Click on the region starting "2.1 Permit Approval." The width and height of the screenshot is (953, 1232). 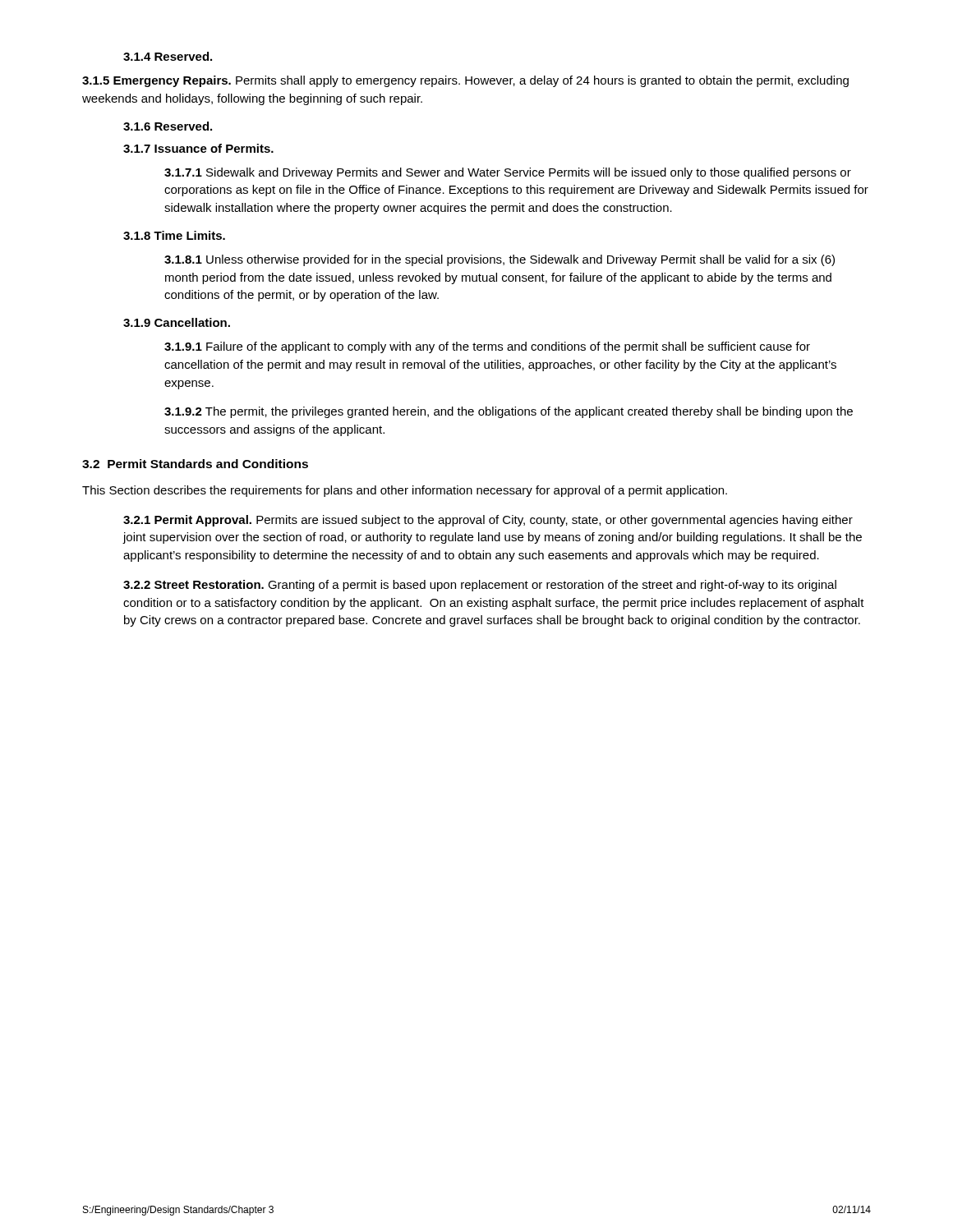click(493, 537)
